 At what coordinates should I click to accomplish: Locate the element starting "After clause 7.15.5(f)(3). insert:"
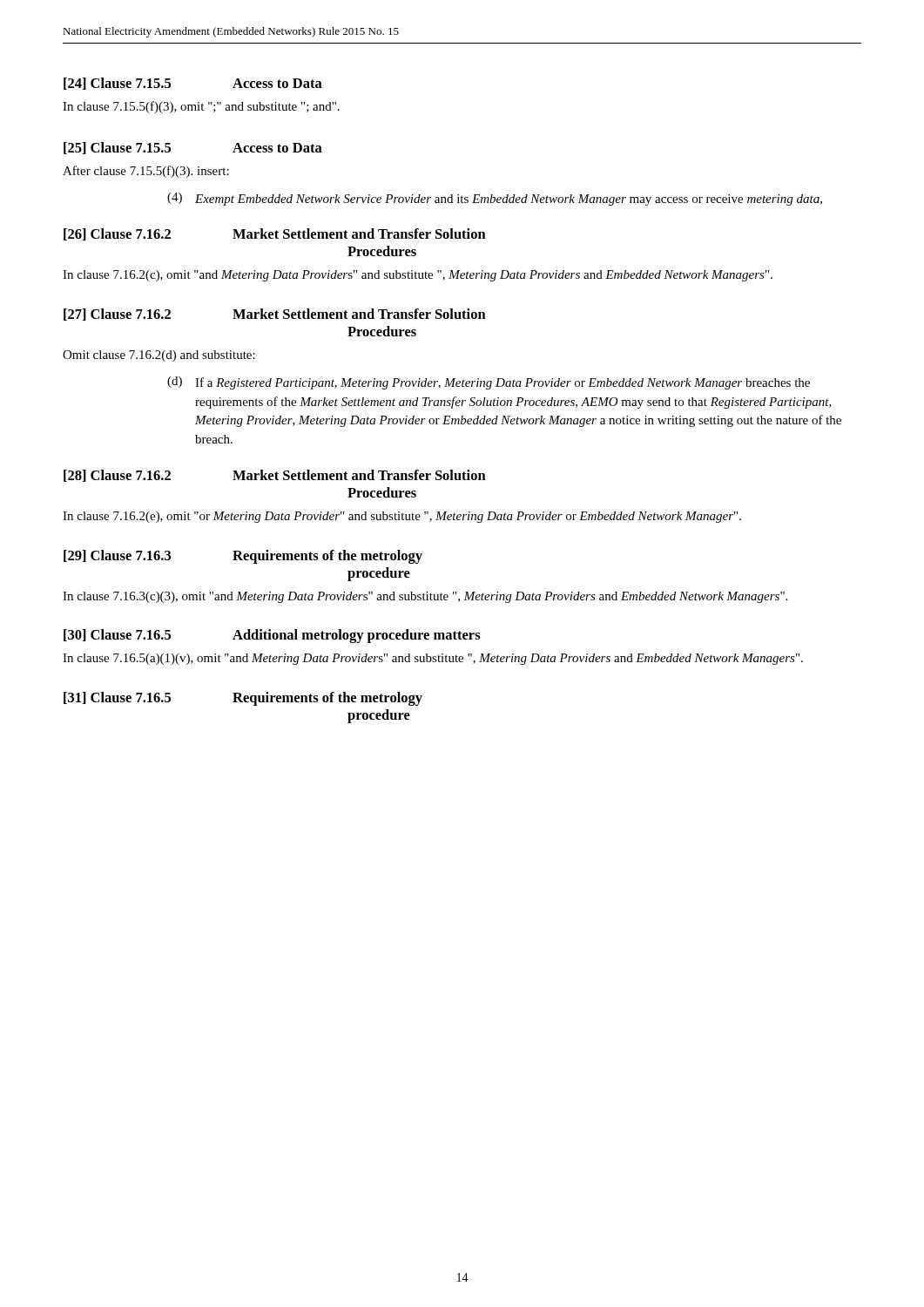[x=146, y=171]
